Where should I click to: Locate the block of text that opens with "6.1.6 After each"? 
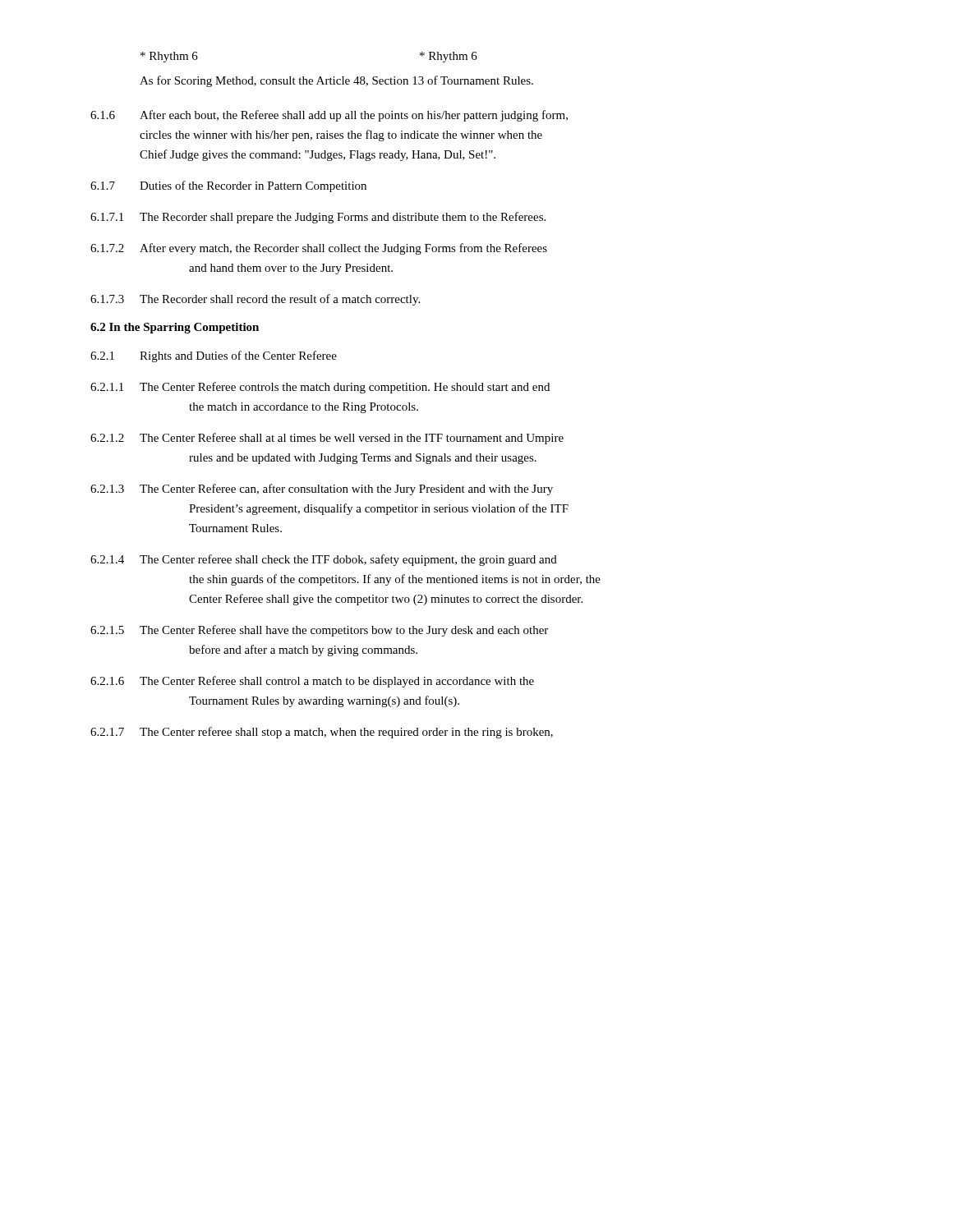point(476,134)
